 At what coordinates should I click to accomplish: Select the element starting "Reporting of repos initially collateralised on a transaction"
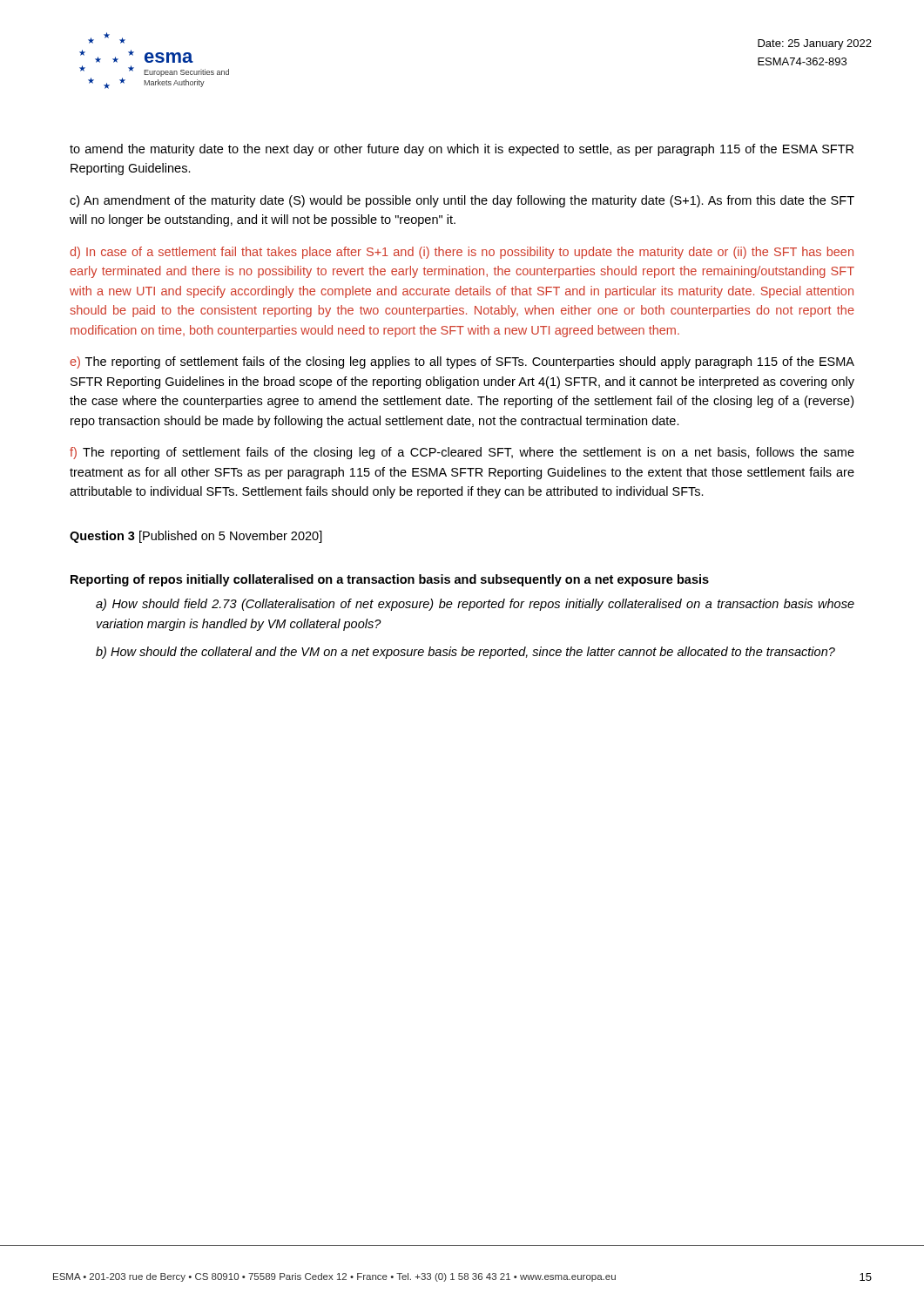tap(389, 579)
